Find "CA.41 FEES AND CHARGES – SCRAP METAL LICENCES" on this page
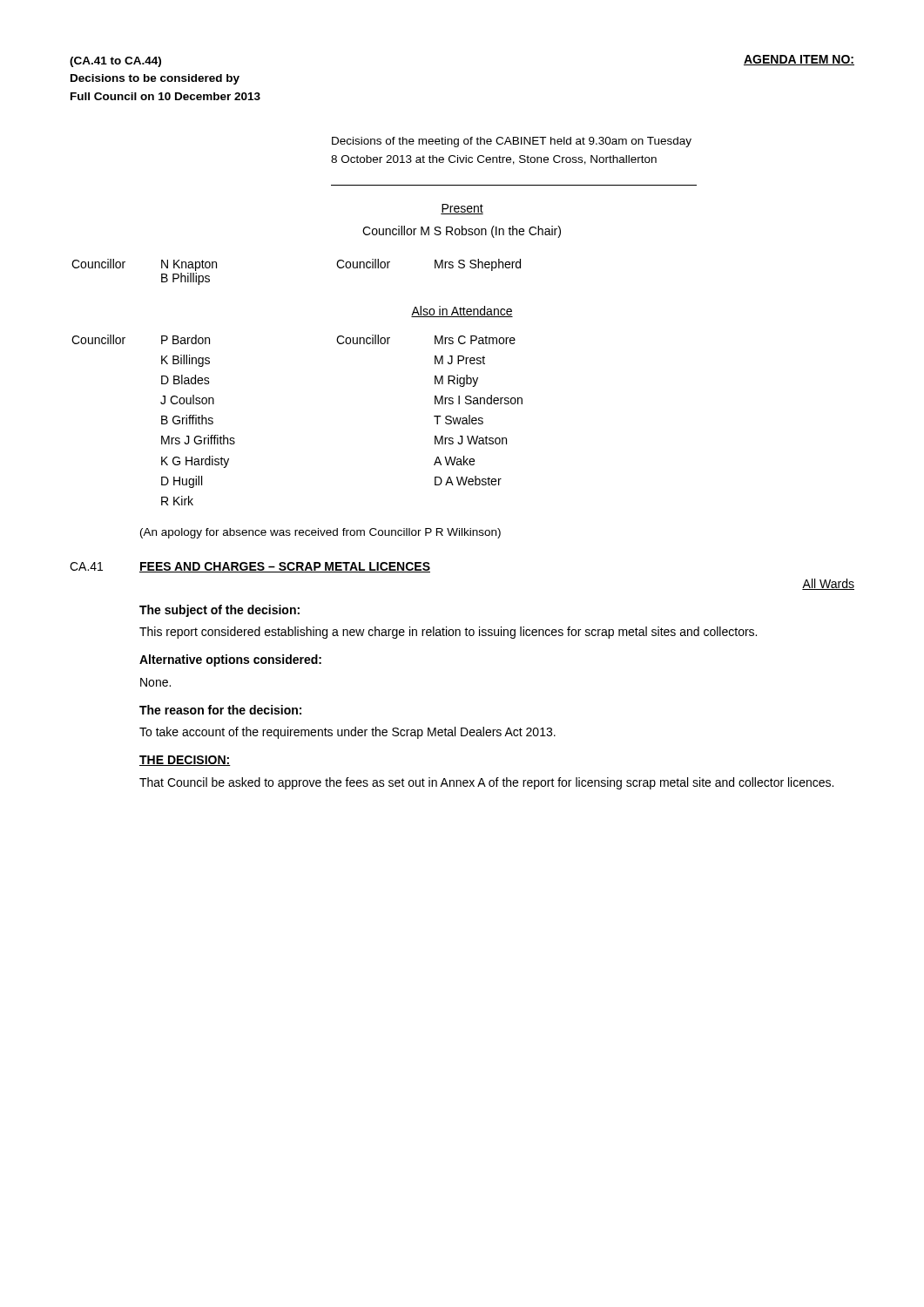 (x=250, y=567)
